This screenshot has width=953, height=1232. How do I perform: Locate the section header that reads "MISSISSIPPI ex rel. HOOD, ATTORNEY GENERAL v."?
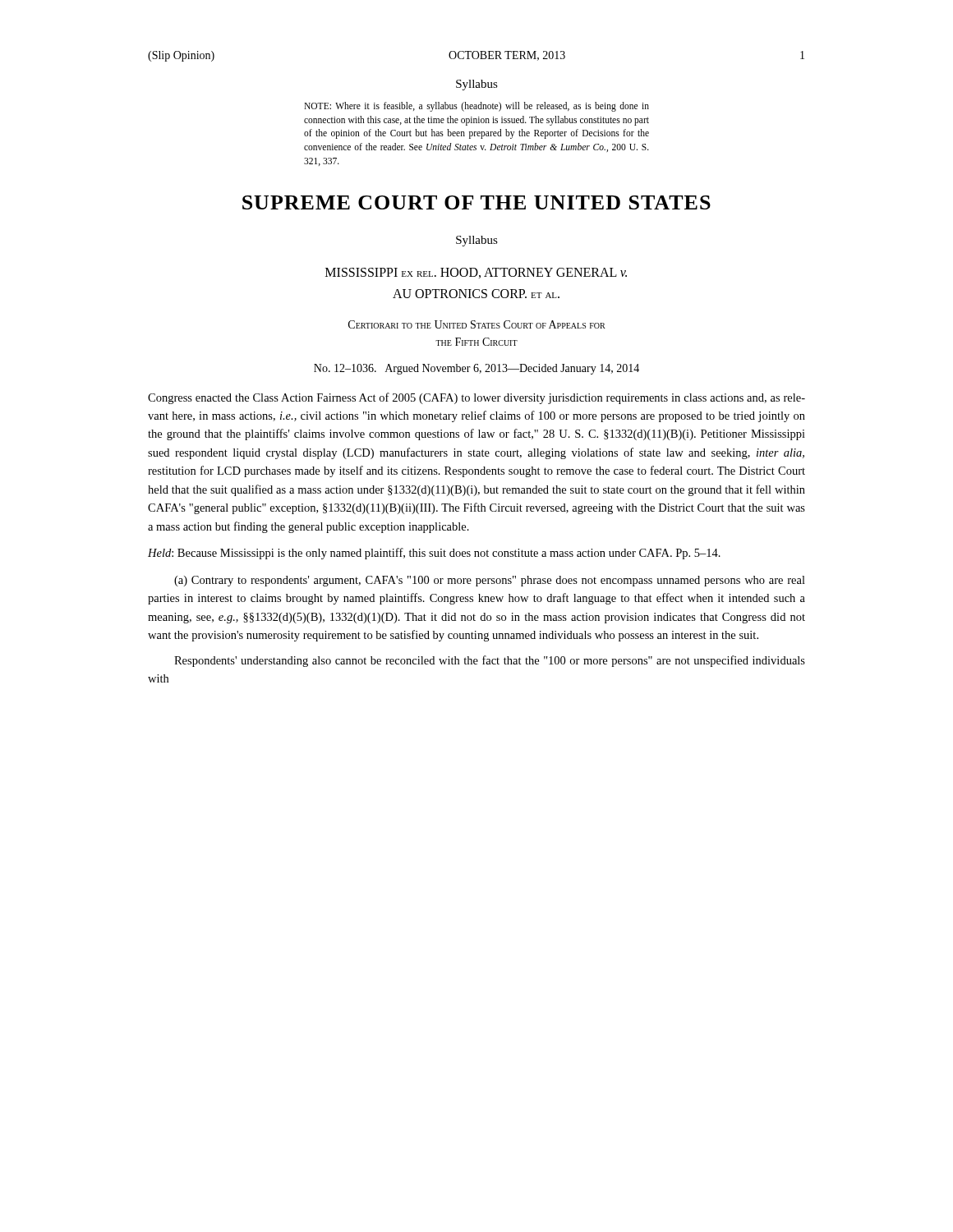tap(476, 283)
